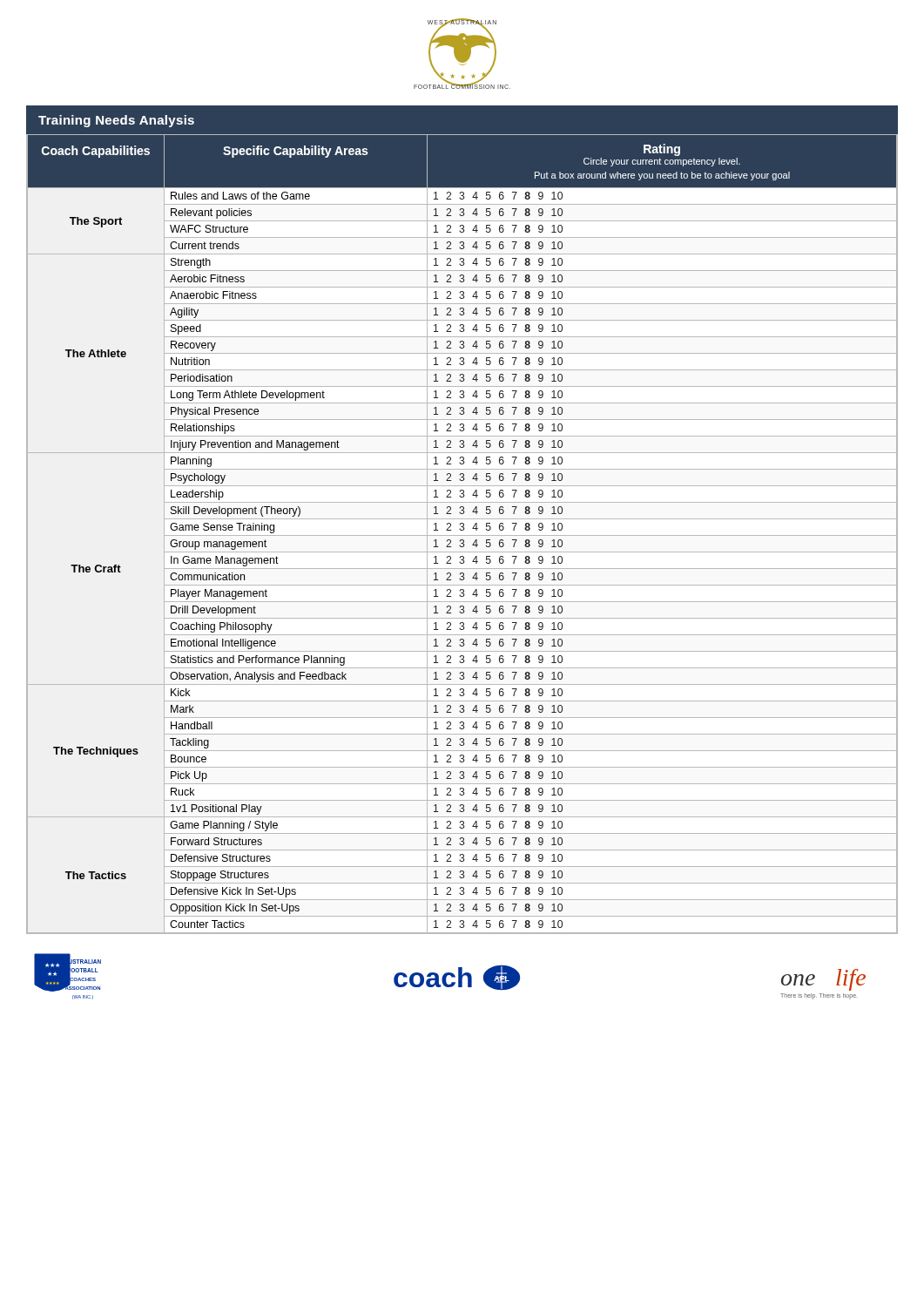Find the table that mentions "Specific Capability Areas"
Viewport: 924px width, 1307px height.
tap(462, 534)
